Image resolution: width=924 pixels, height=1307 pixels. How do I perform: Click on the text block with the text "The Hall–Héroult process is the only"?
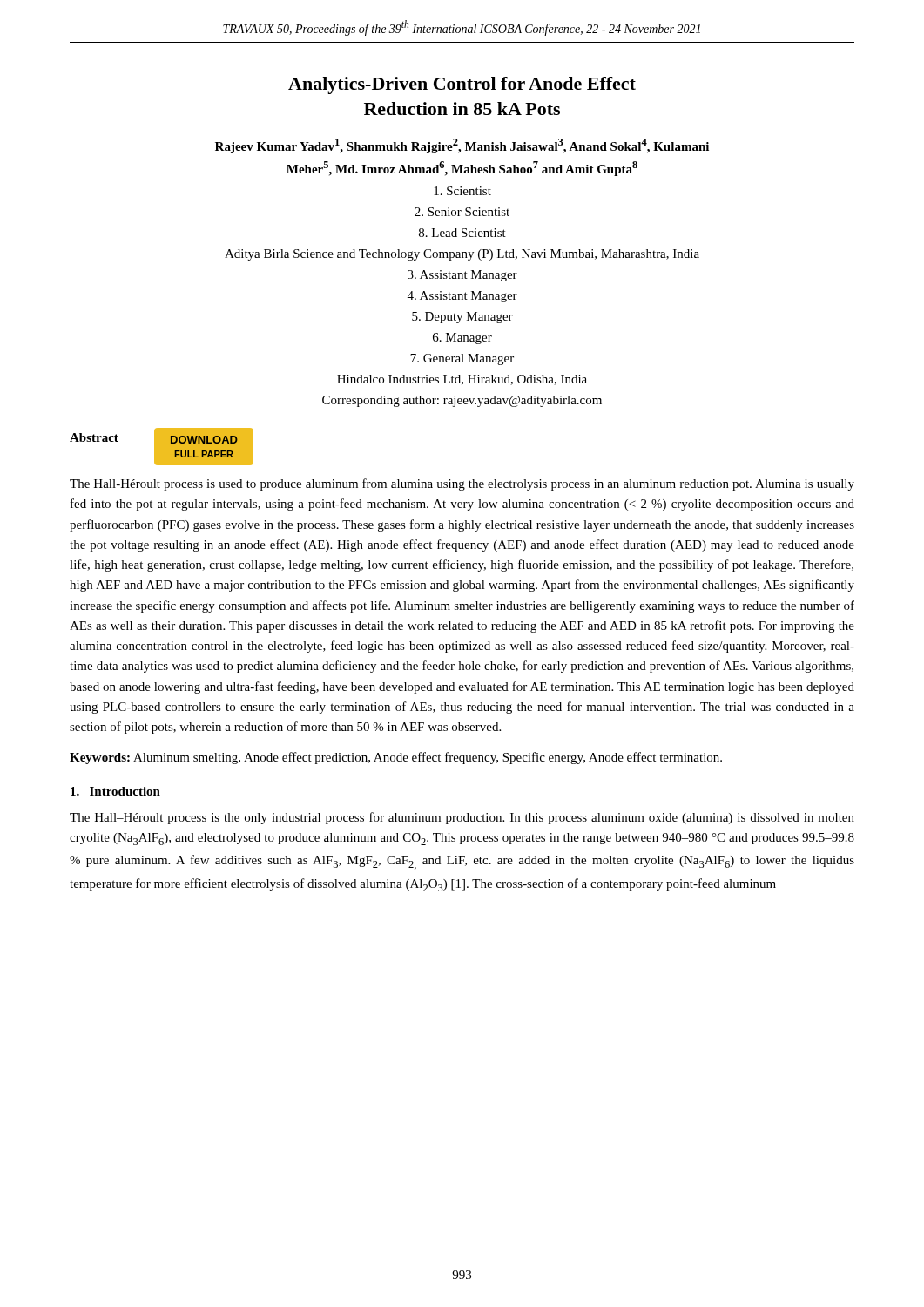(x=462, y=852)
